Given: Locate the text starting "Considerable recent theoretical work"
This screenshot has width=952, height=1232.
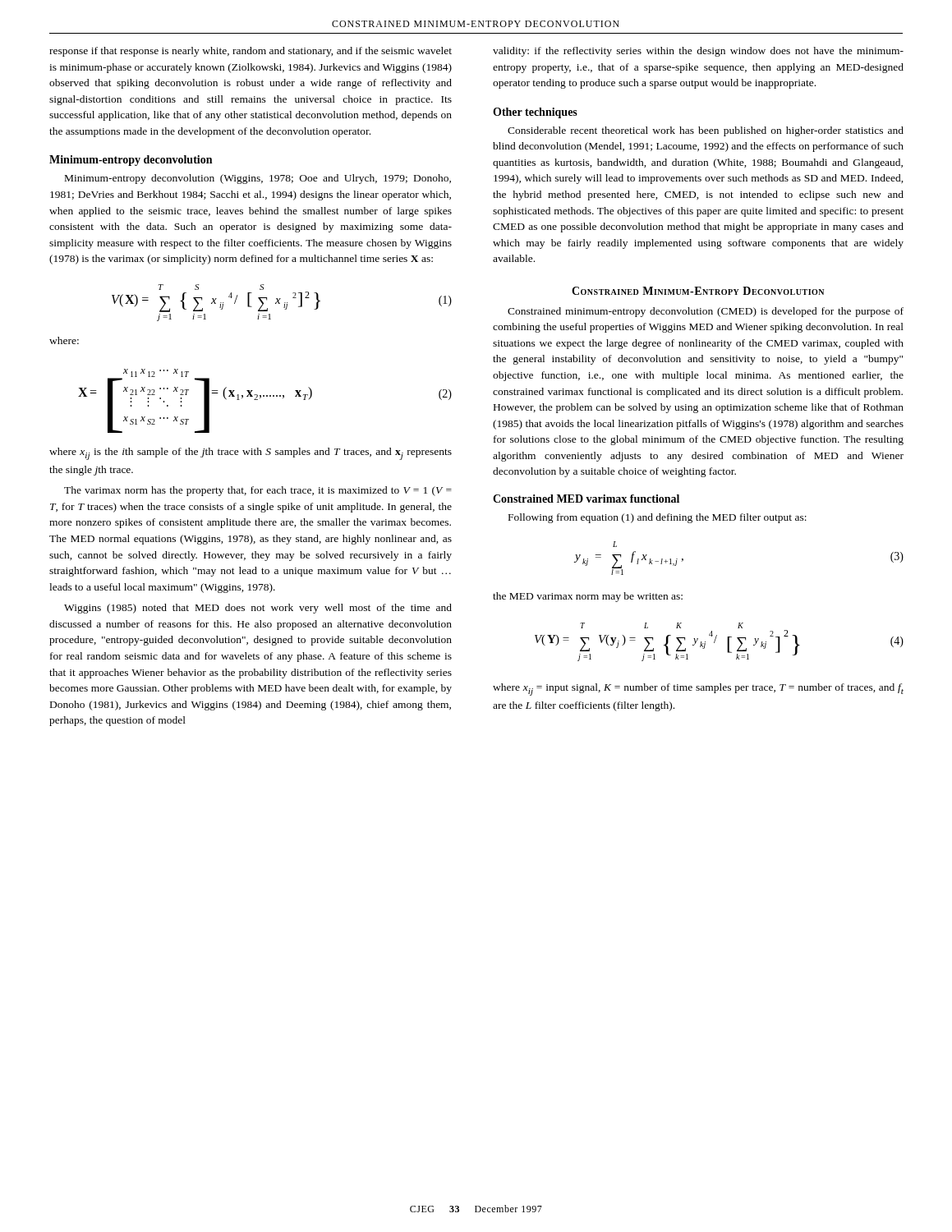Looking at the screenshot, I should [x=698, y=194].
